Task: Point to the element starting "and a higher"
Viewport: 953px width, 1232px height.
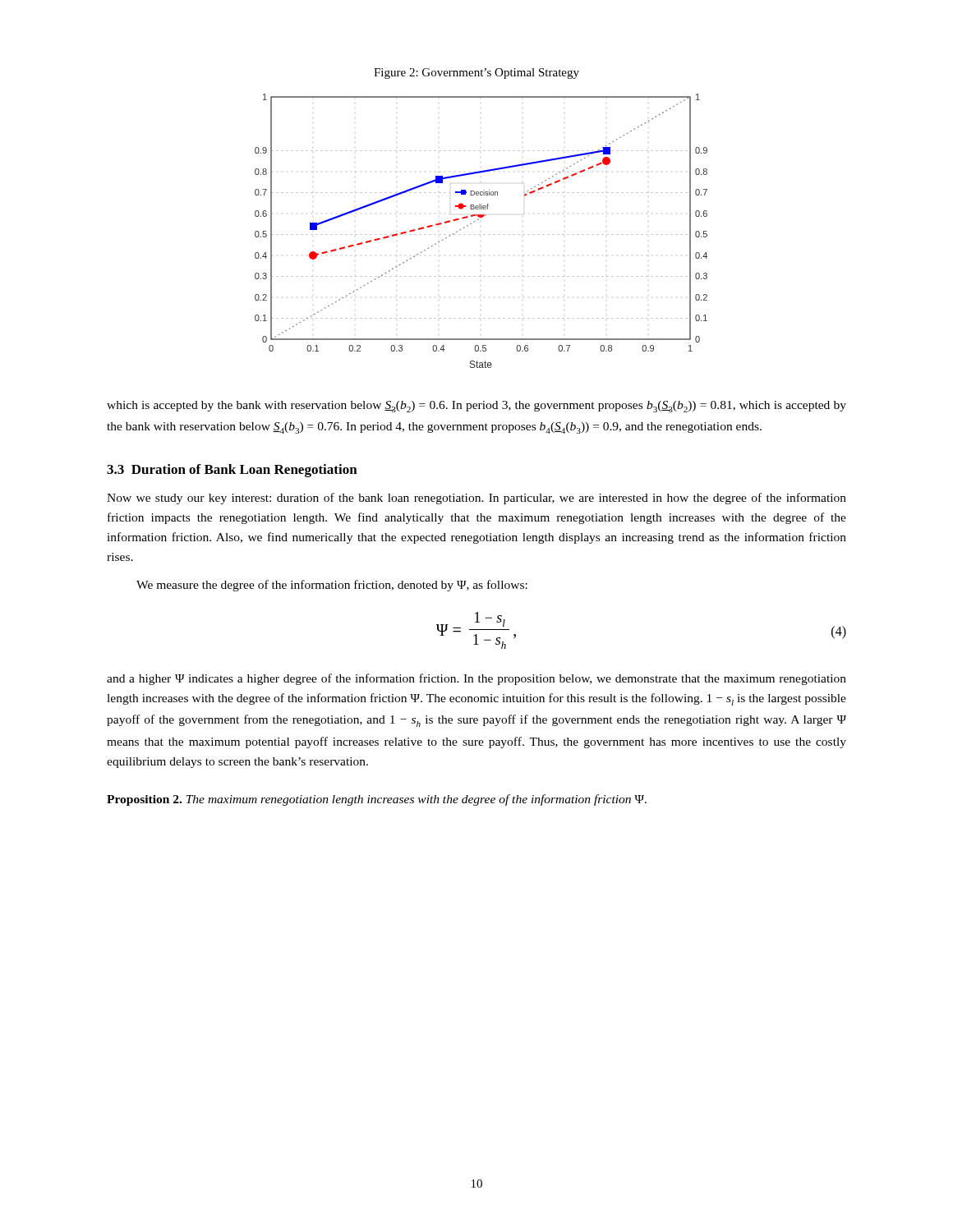Action: (x=476, y=719)
